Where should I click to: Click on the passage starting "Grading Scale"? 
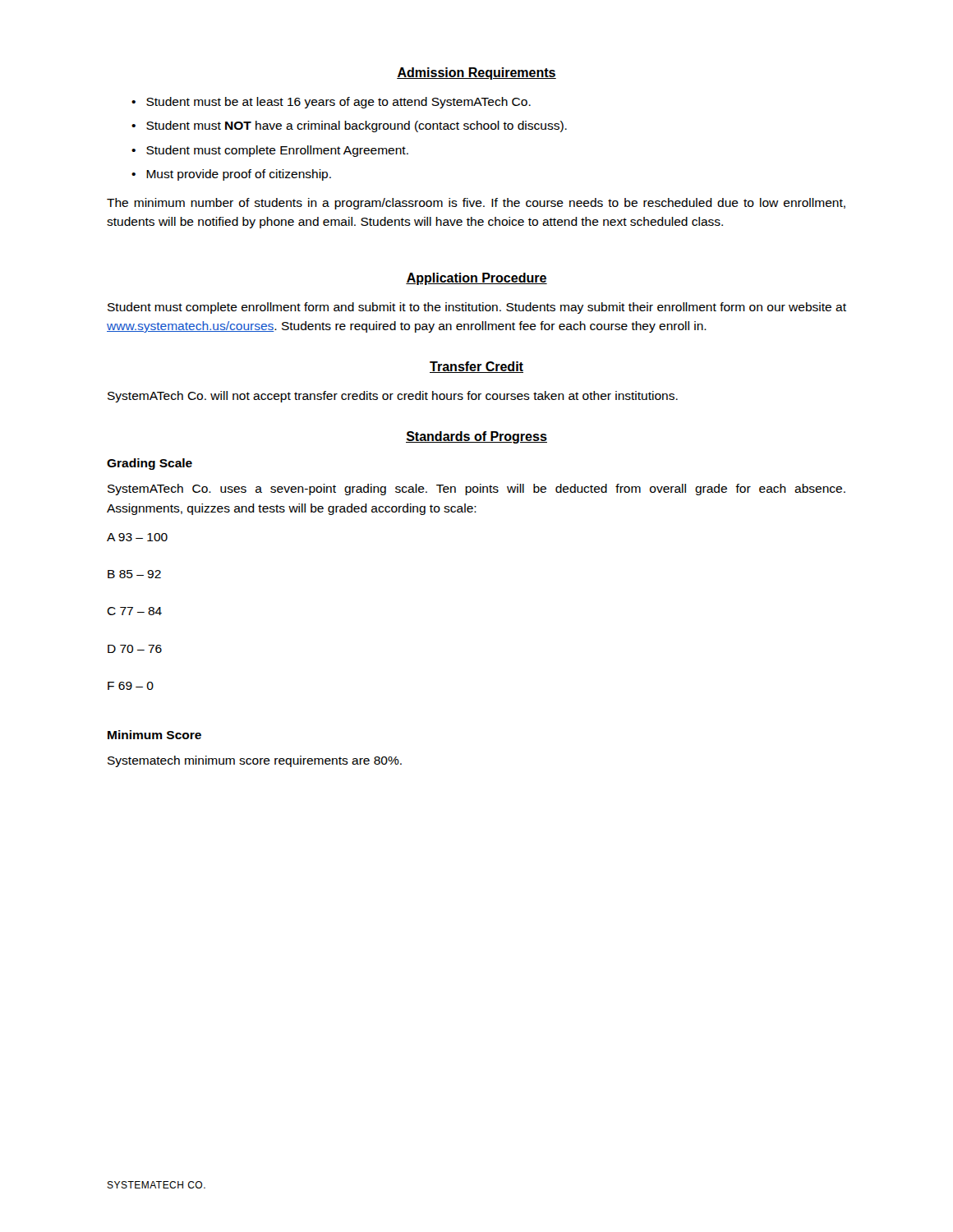click(x=150, y=463)
